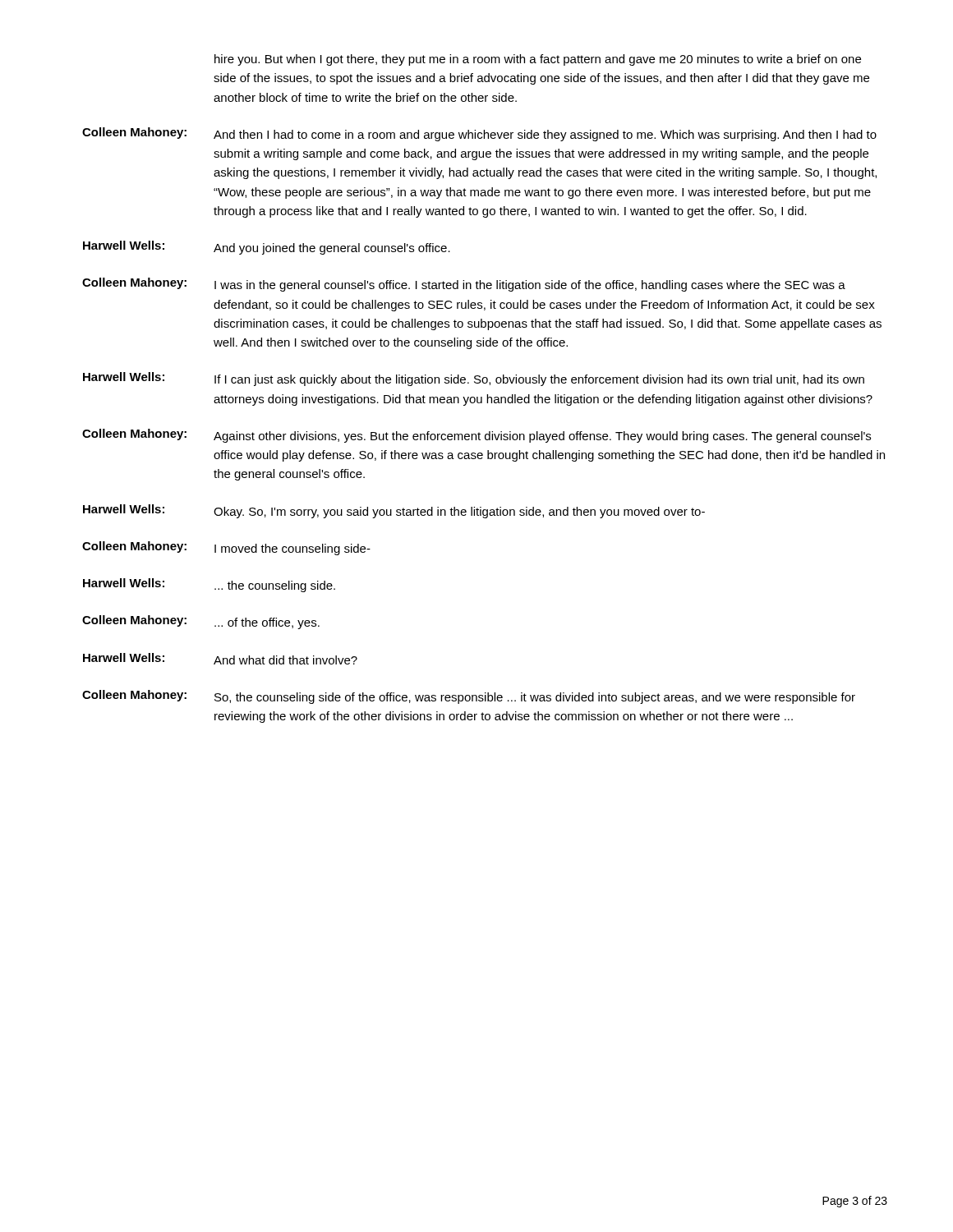Navigate to the element starting "Colleen Mahoney: ... of the office,"
The image size is (953, 1232).
135,622
